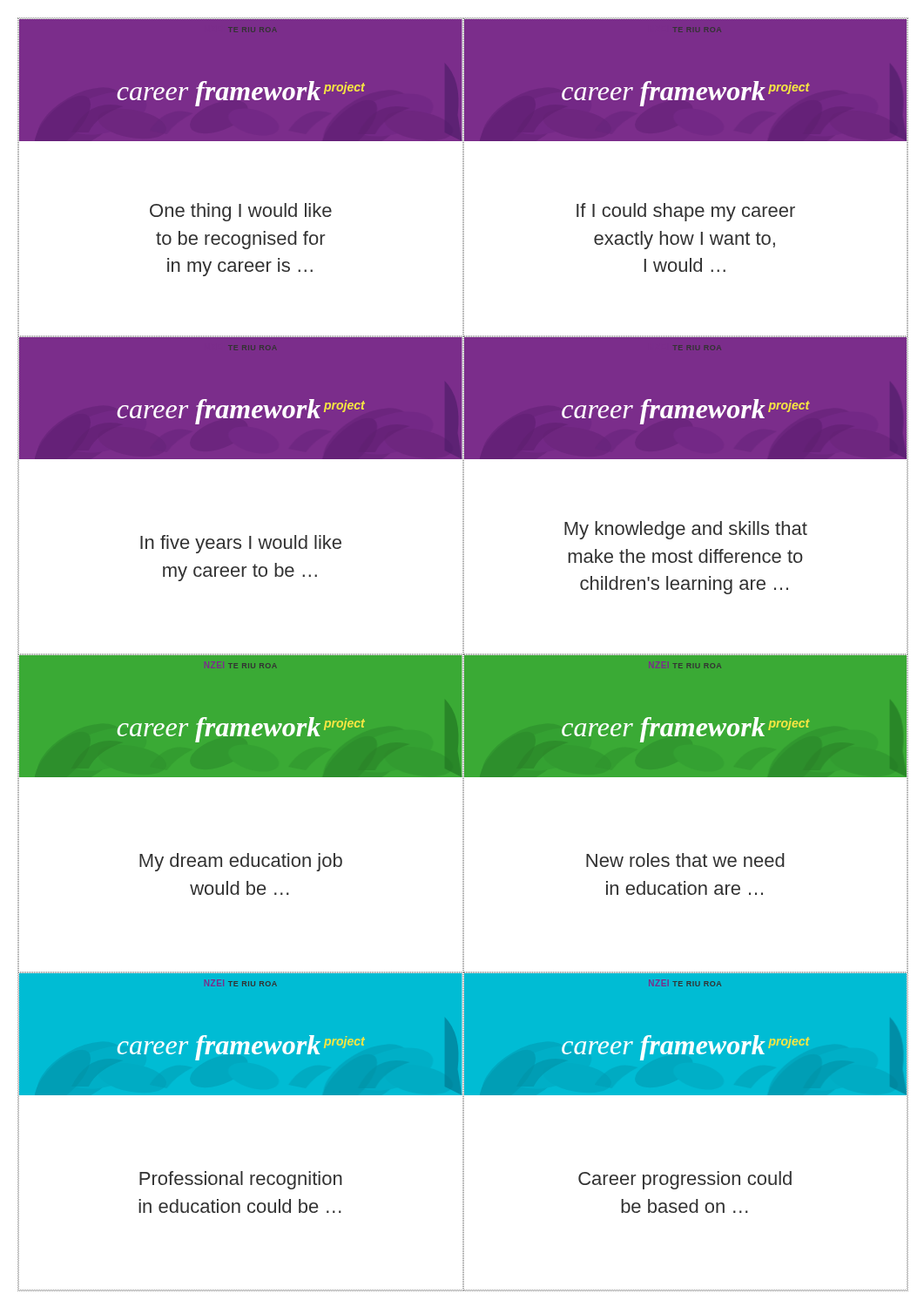Screen dimensions: 1307x924
Task: Navigate to the text block starting "In five years I would likemy career"
Action: click(241, 556)
